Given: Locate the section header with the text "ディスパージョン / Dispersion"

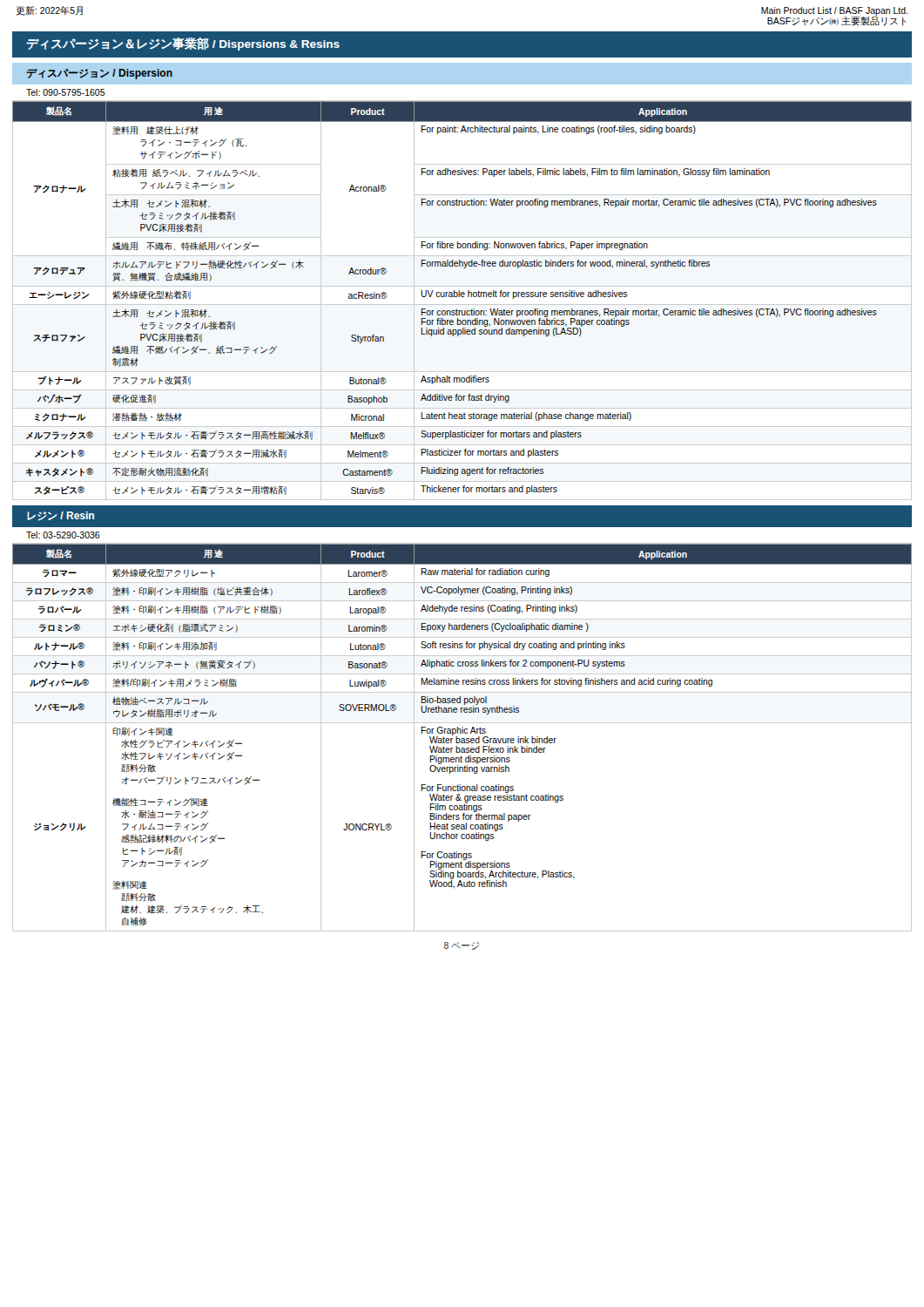Looking at the screenshot, I should 99,73.
